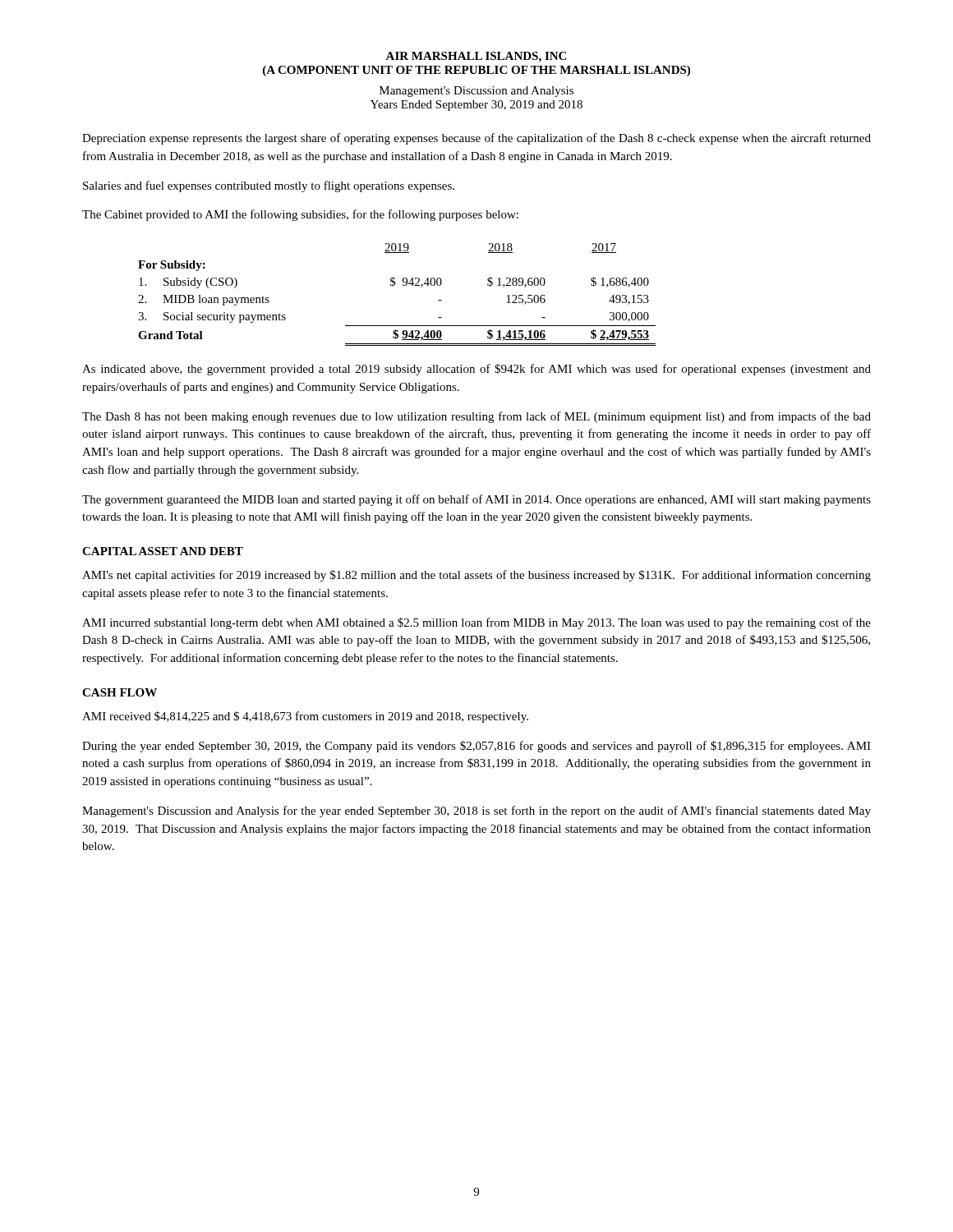Find "CASH FLOW" on this page

(x=120, y=692)
